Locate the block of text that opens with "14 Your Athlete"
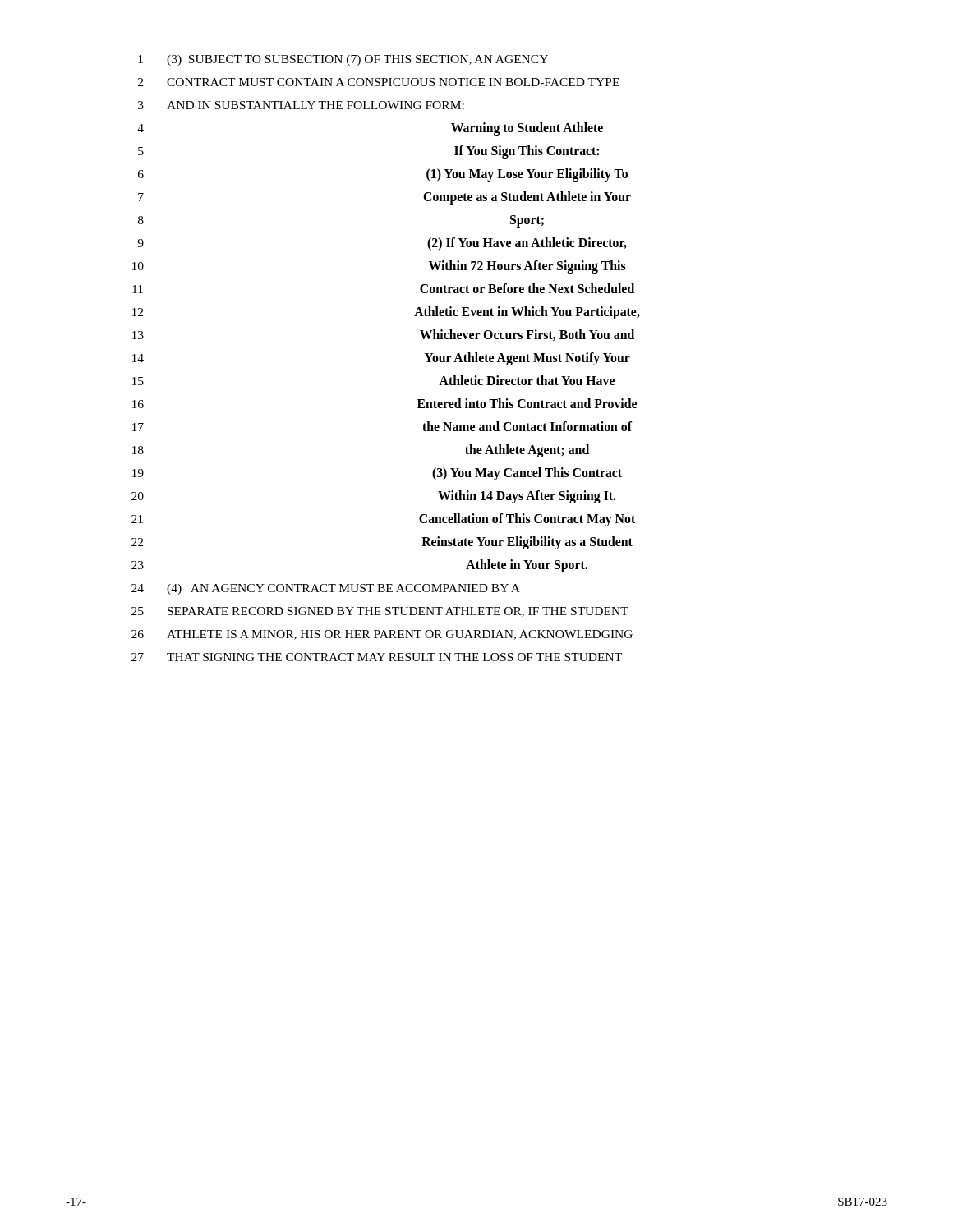Screen dimensions: 1232x953 (x=493, y=358)
